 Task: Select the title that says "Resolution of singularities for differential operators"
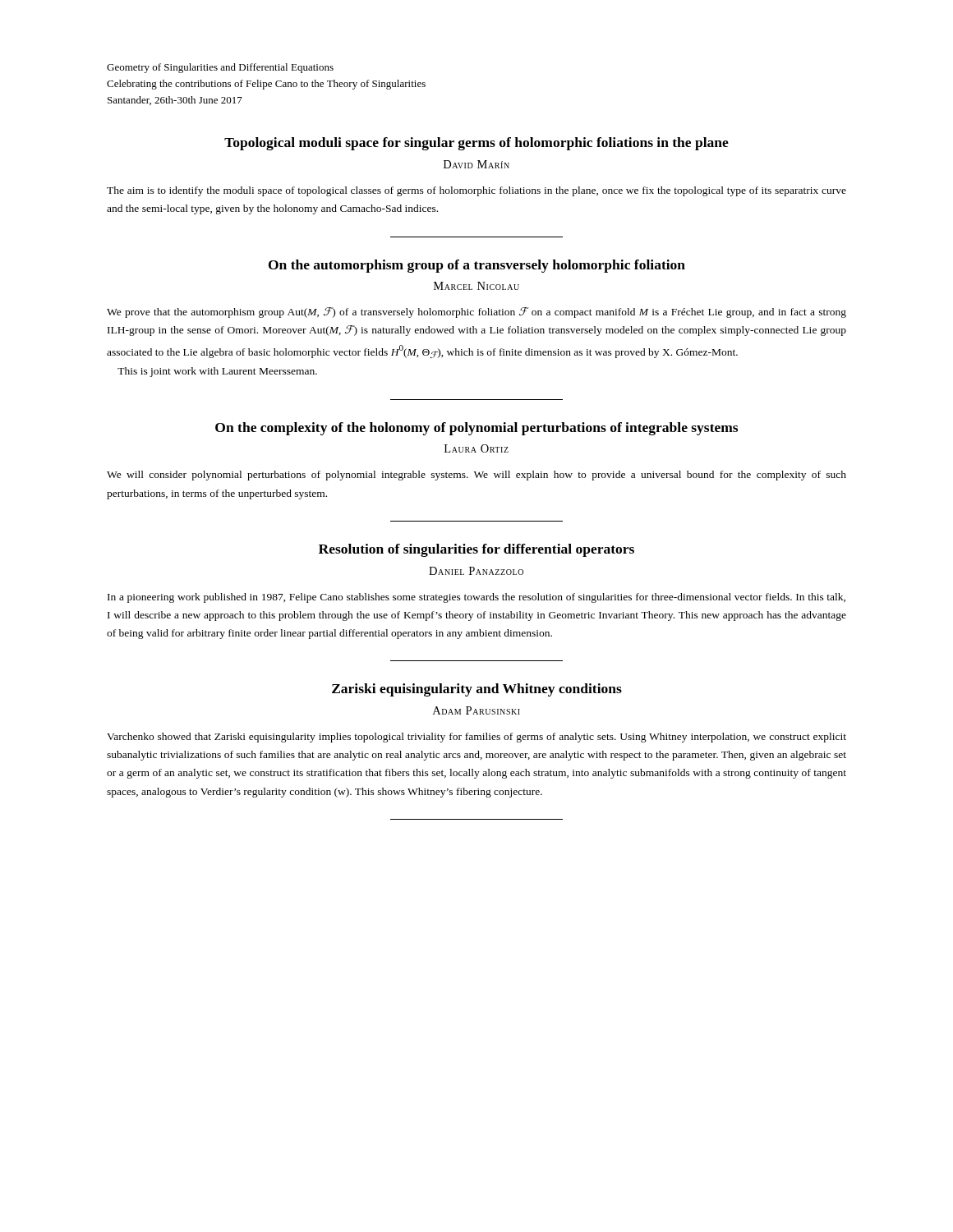(x=476, y=549)
